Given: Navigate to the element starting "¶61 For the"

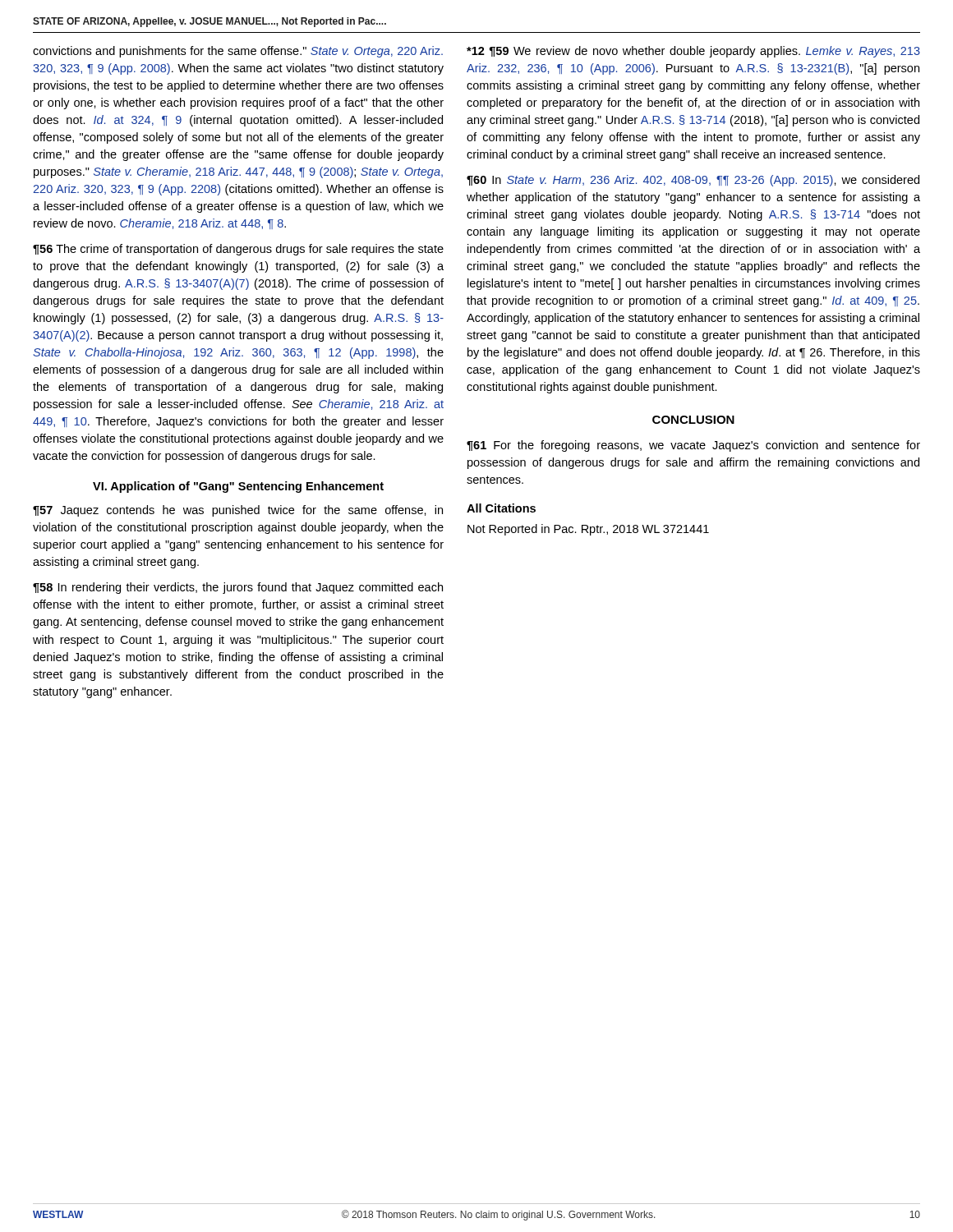Looking at the screenshot, I should coord(693,463).
